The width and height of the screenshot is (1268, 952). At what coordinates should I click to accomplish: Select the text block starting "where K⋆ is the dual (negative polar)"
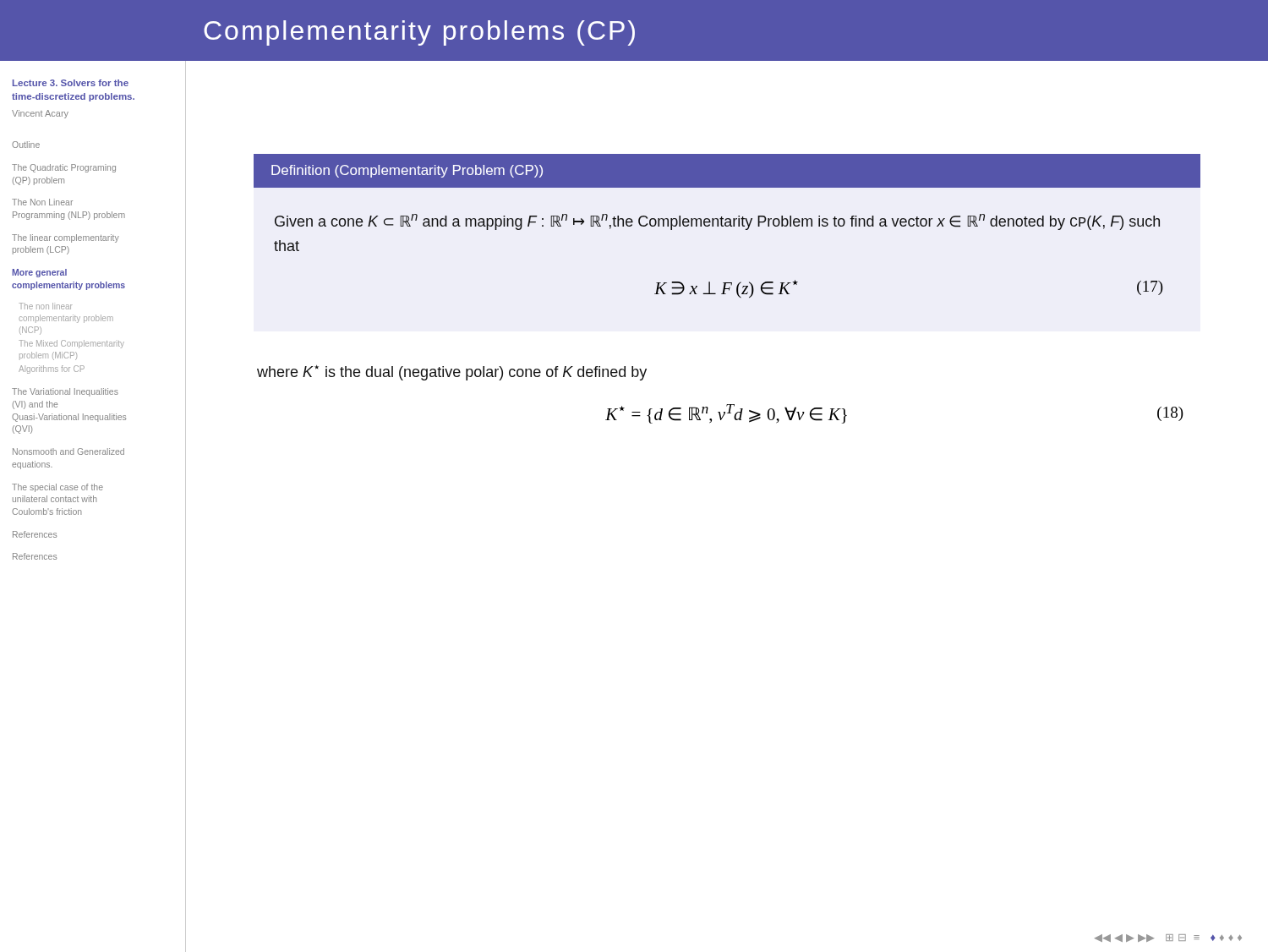point(452,370)
